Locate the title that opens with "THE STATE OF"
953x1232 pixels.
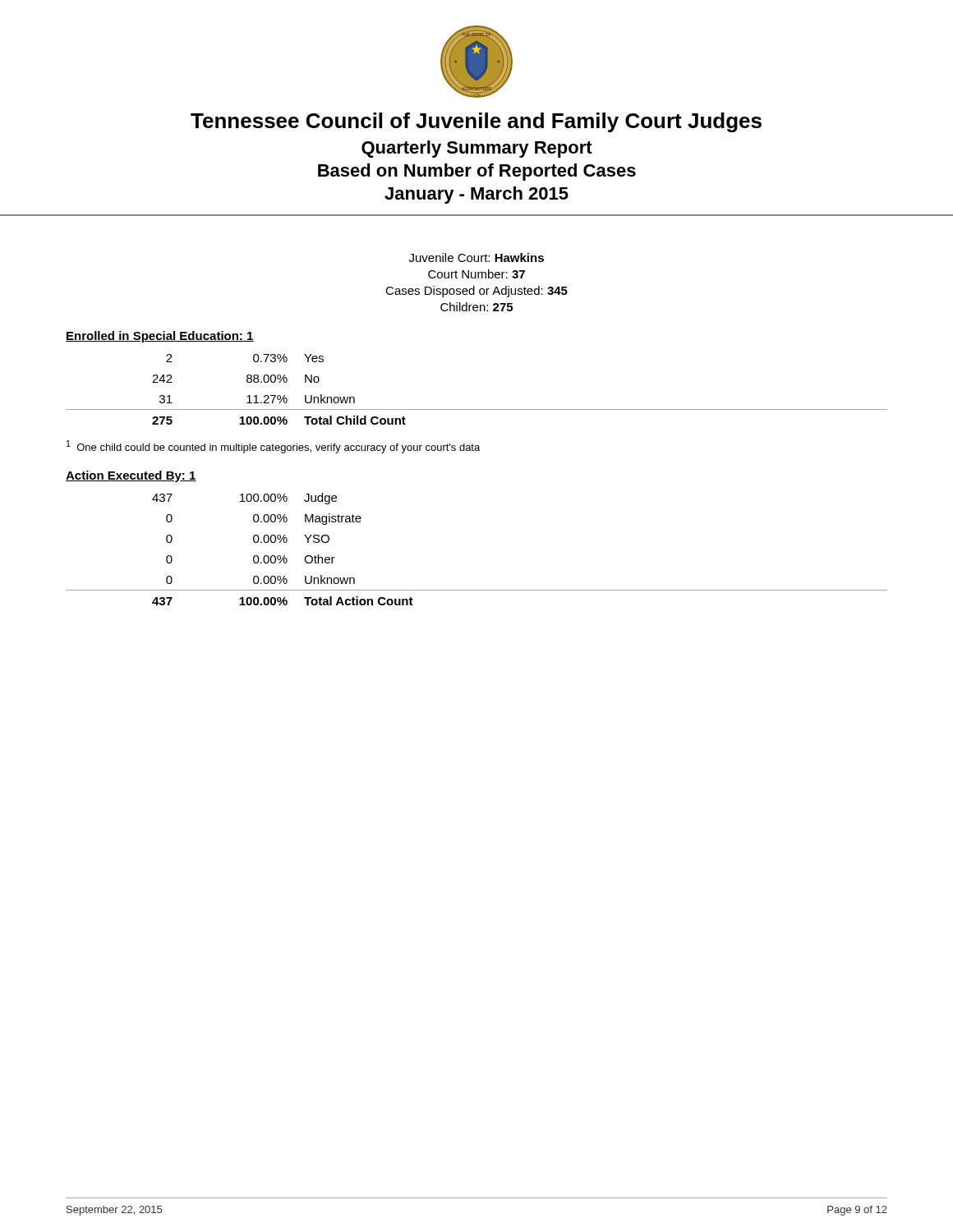[x=476, y=115]
